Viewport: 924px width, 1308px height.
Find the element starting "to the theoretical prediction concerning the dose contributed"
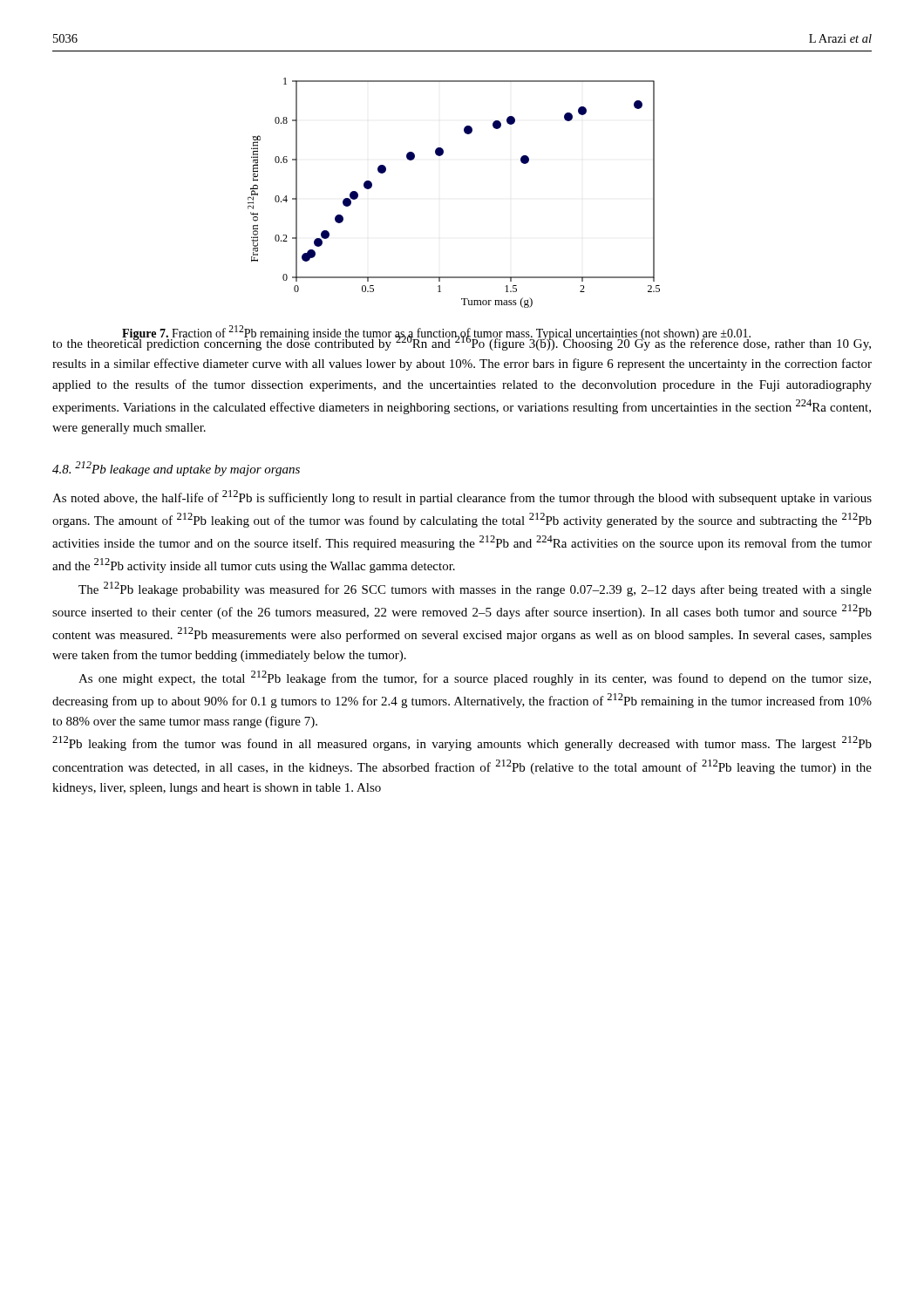click(x=462, y=384)
